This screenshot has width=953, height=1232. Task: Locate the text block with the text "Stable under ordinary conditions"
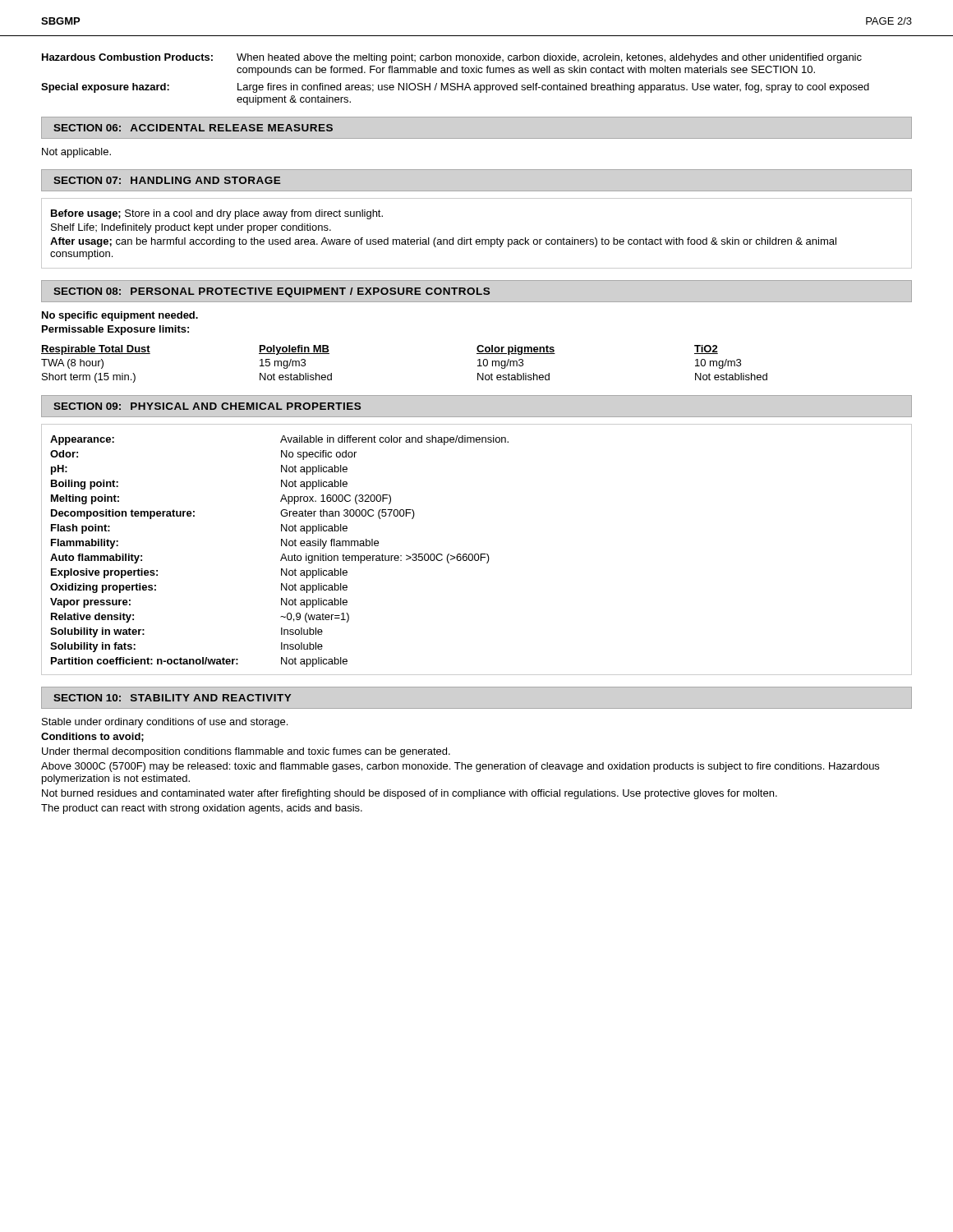[x=476, y=765]
